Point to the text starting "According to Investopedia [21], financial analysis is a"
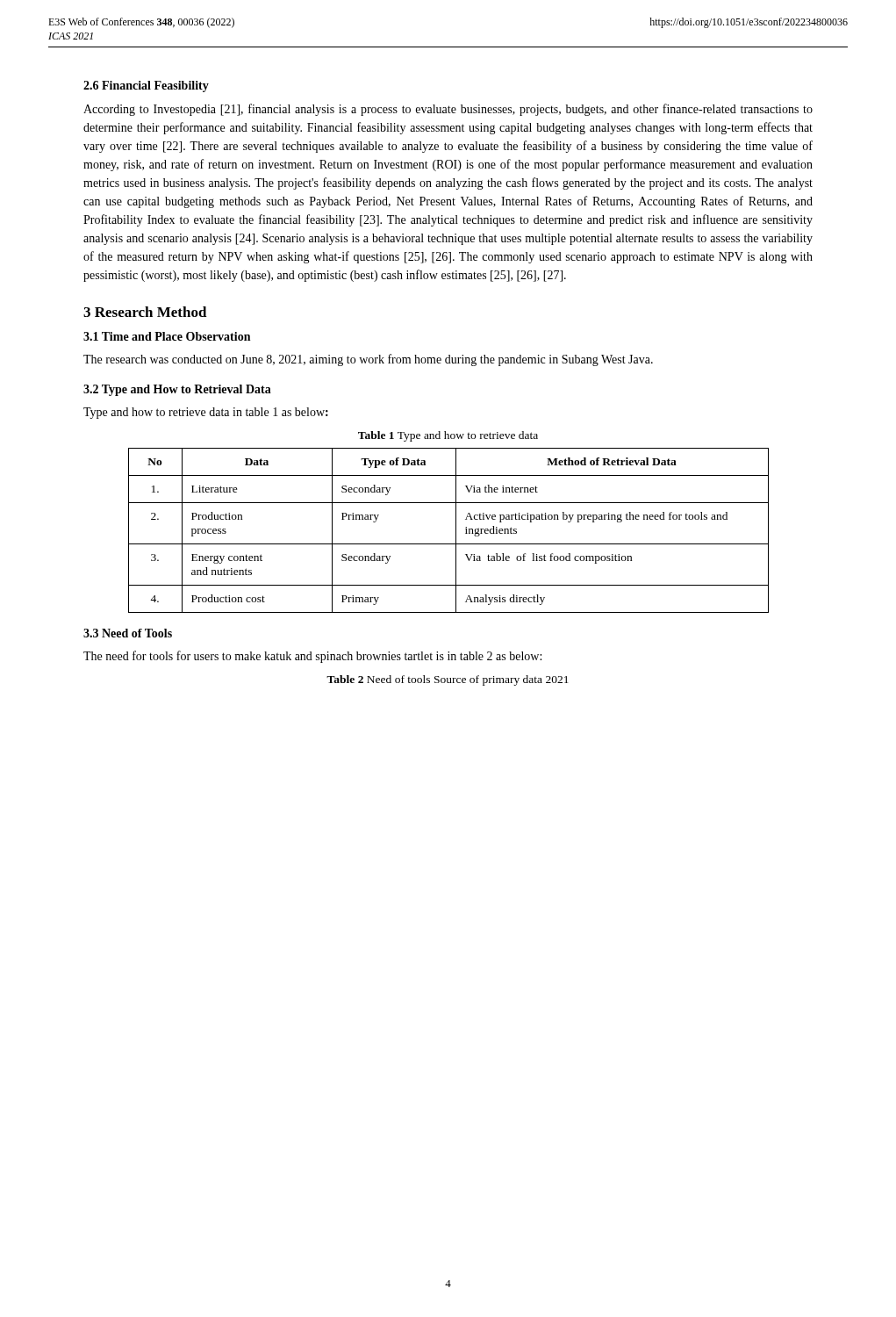The width and height of the screenshot is (896, 1317). pyautogui.click(x=448, y=192)
